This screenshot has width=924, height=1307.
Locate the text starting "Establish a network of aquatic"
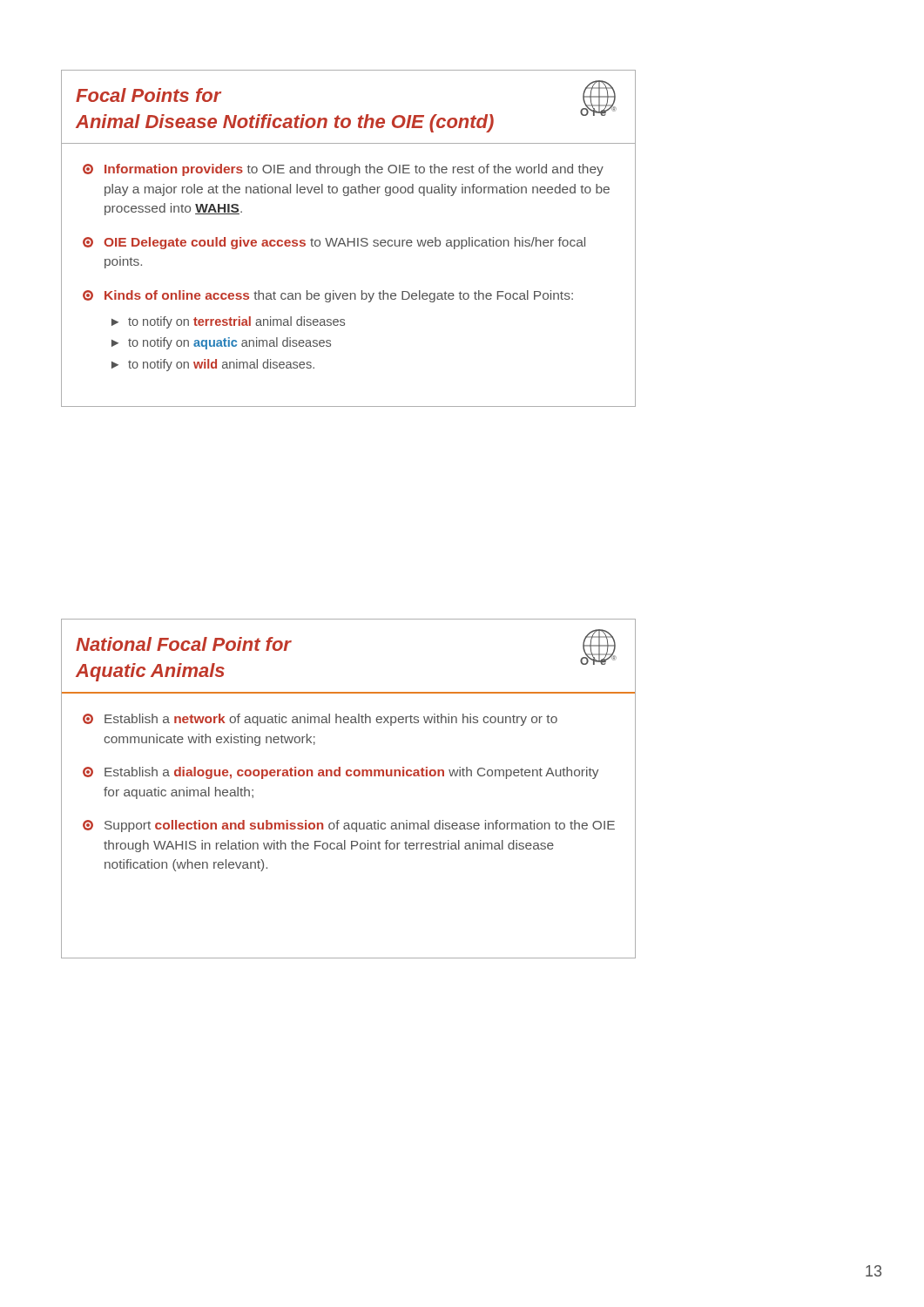pyautogui.click(x=348, y=729)
